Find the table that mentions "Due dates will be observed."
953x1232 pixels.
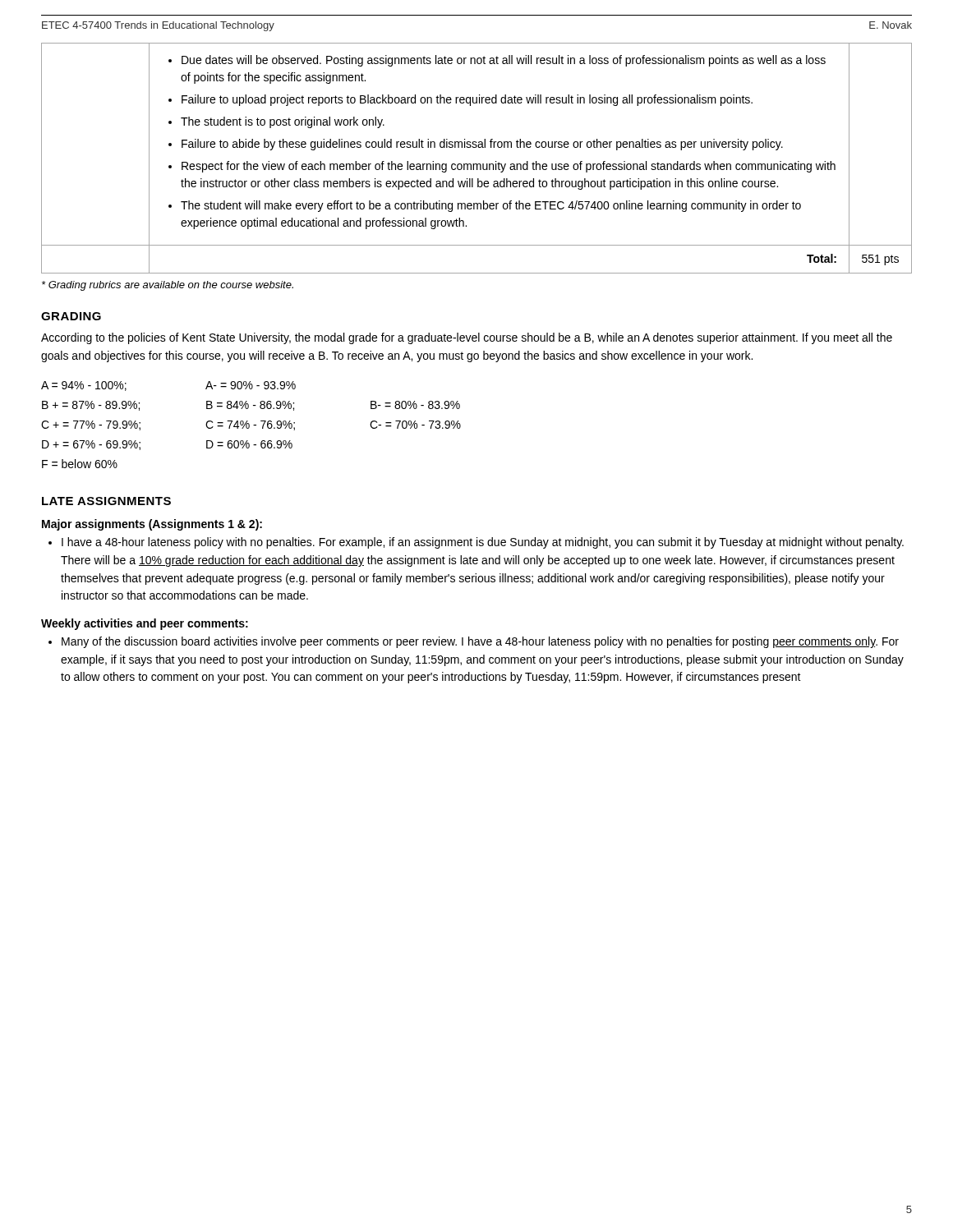476,158
